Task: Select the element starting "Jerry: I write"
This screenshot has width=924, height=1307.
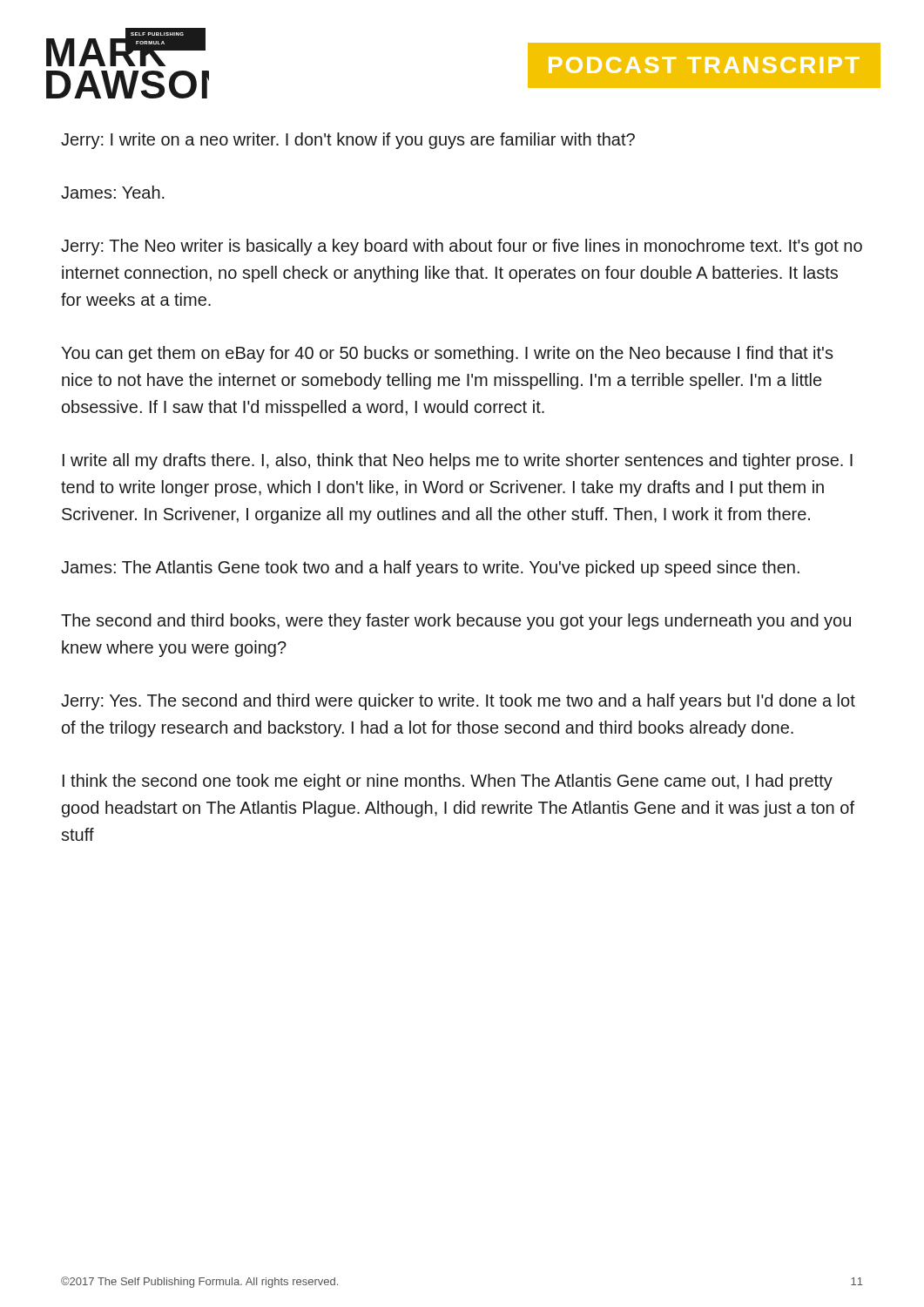Action: click(x=348, y=139)
